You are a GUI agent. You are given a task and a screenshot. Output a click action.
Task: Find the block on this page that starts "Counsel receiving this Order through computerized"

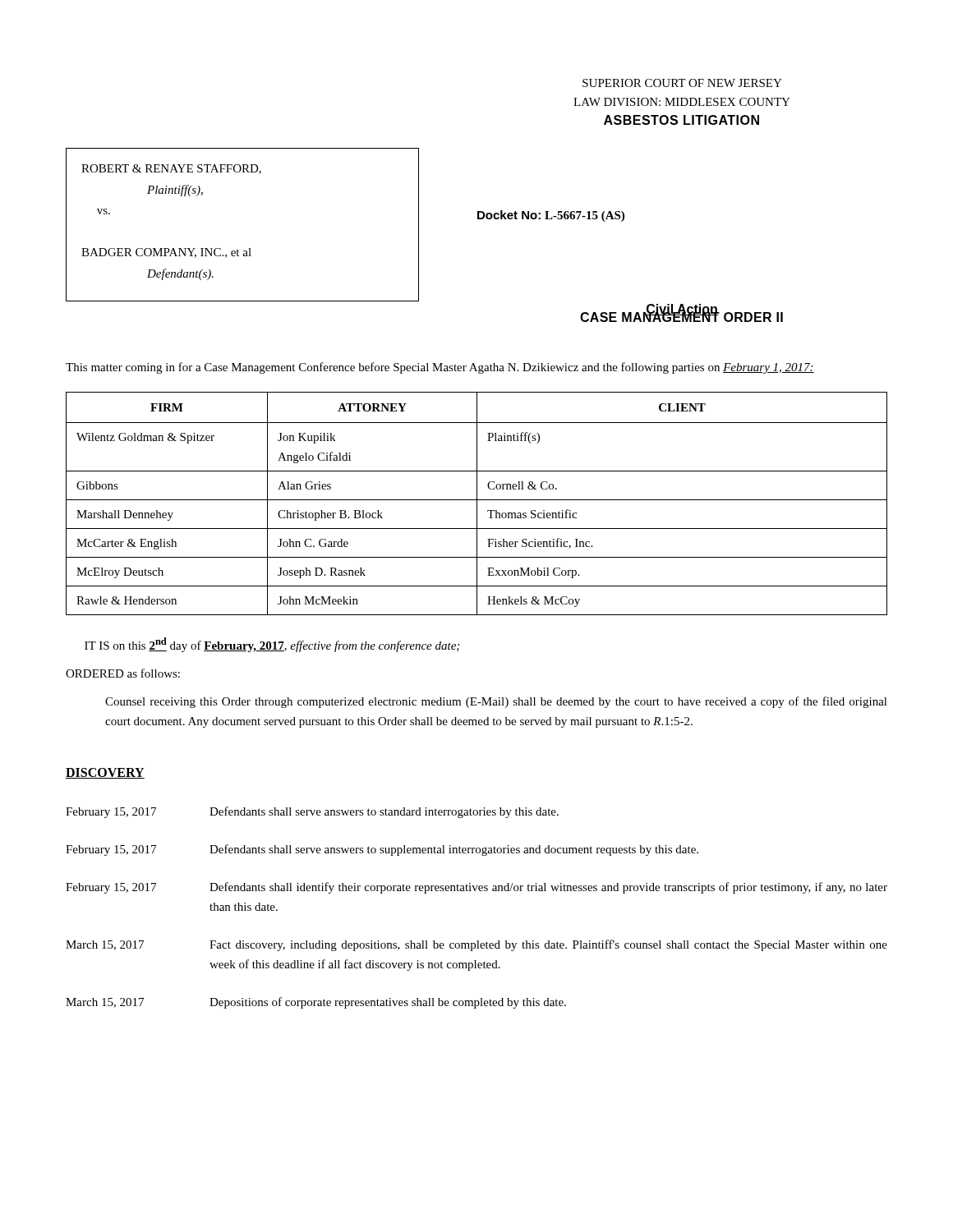(x=496, y=711)
